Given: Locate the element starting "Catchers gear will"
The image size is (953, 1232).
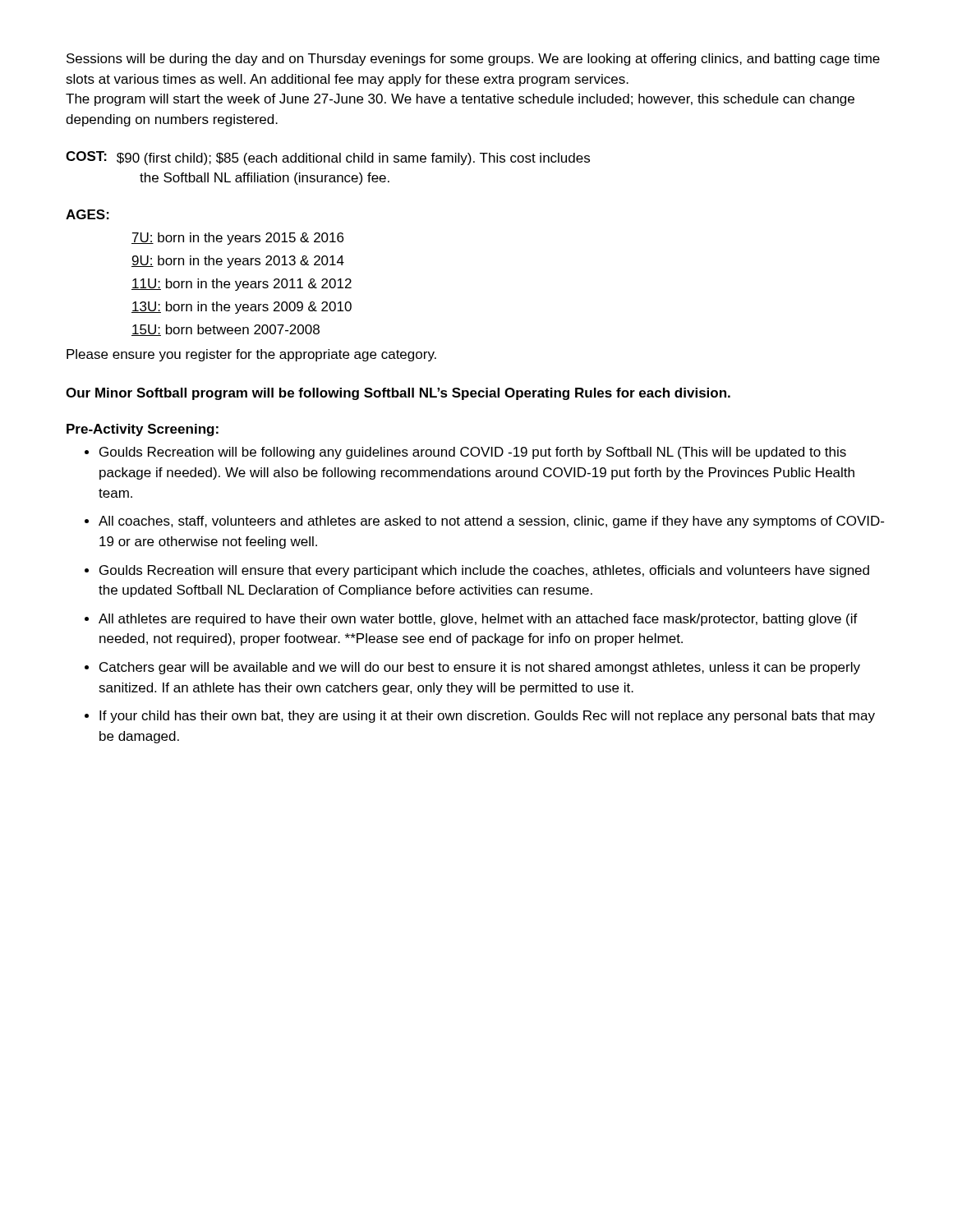Looking at the screenshot, I should (x=479, y=678).
